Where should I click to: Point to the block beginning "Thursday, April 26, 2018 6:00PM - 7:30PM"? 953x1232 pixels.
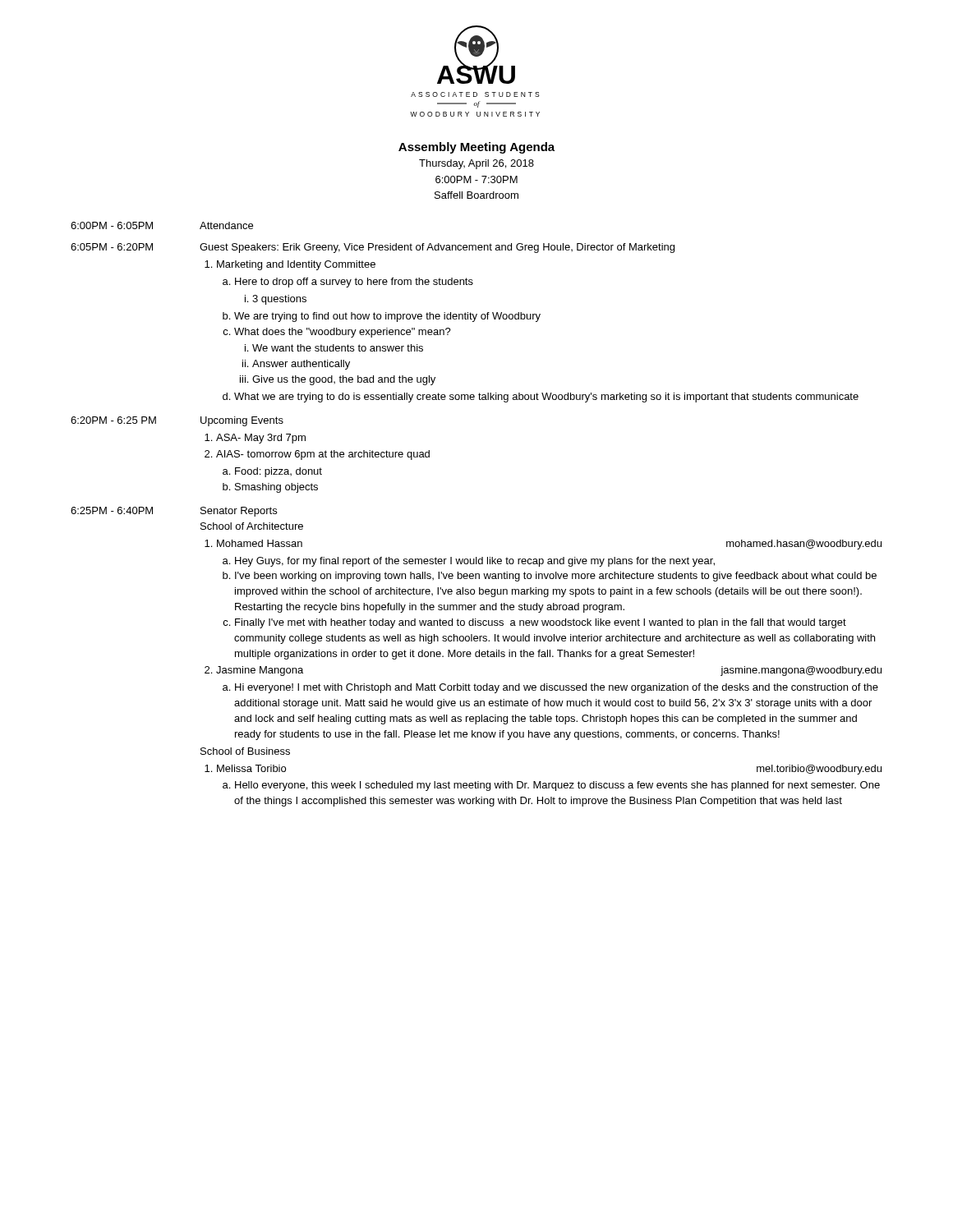click(476, 179)
